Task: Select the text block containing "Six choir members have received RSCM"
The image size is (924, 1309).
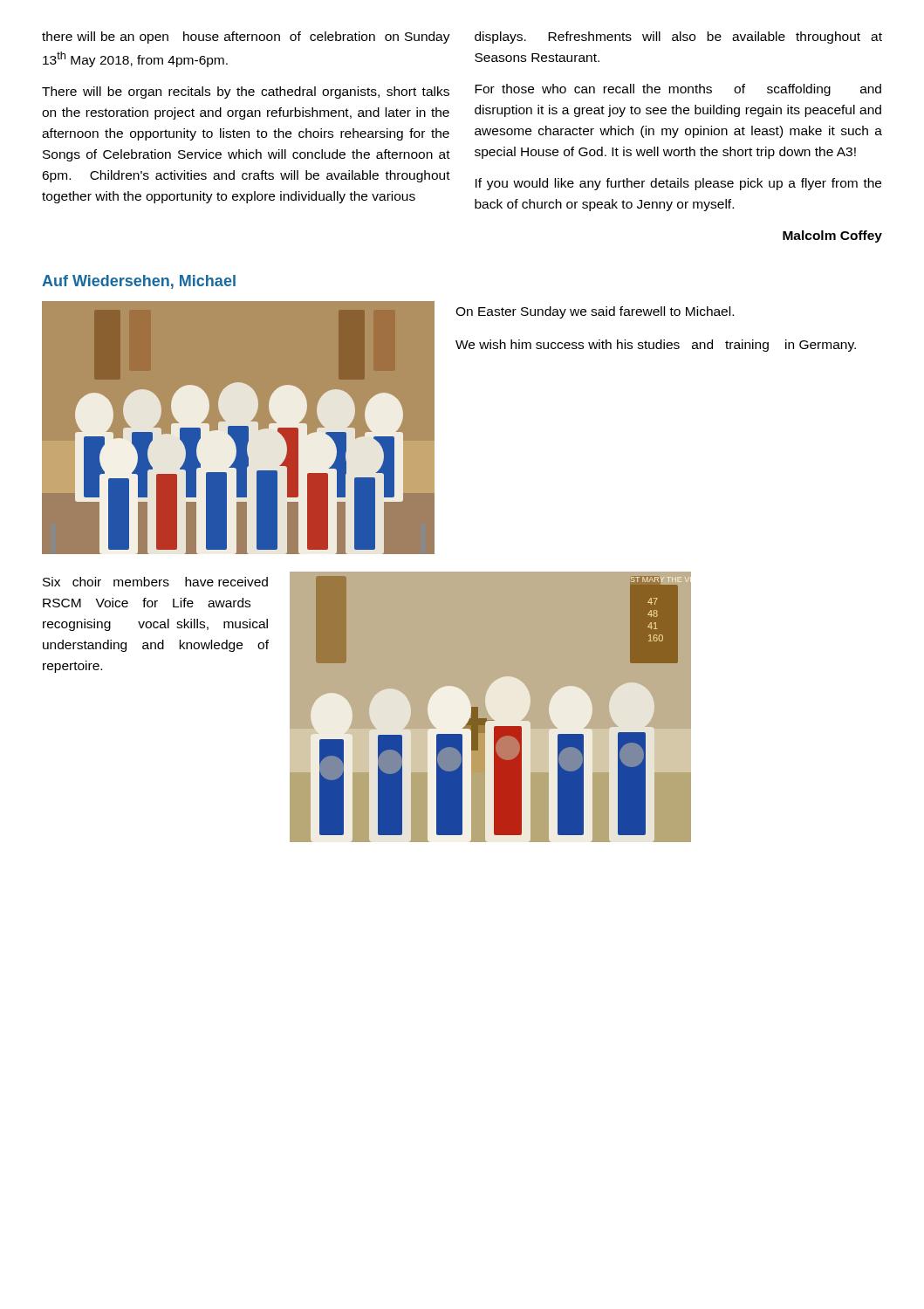Action: pos(155,624)
